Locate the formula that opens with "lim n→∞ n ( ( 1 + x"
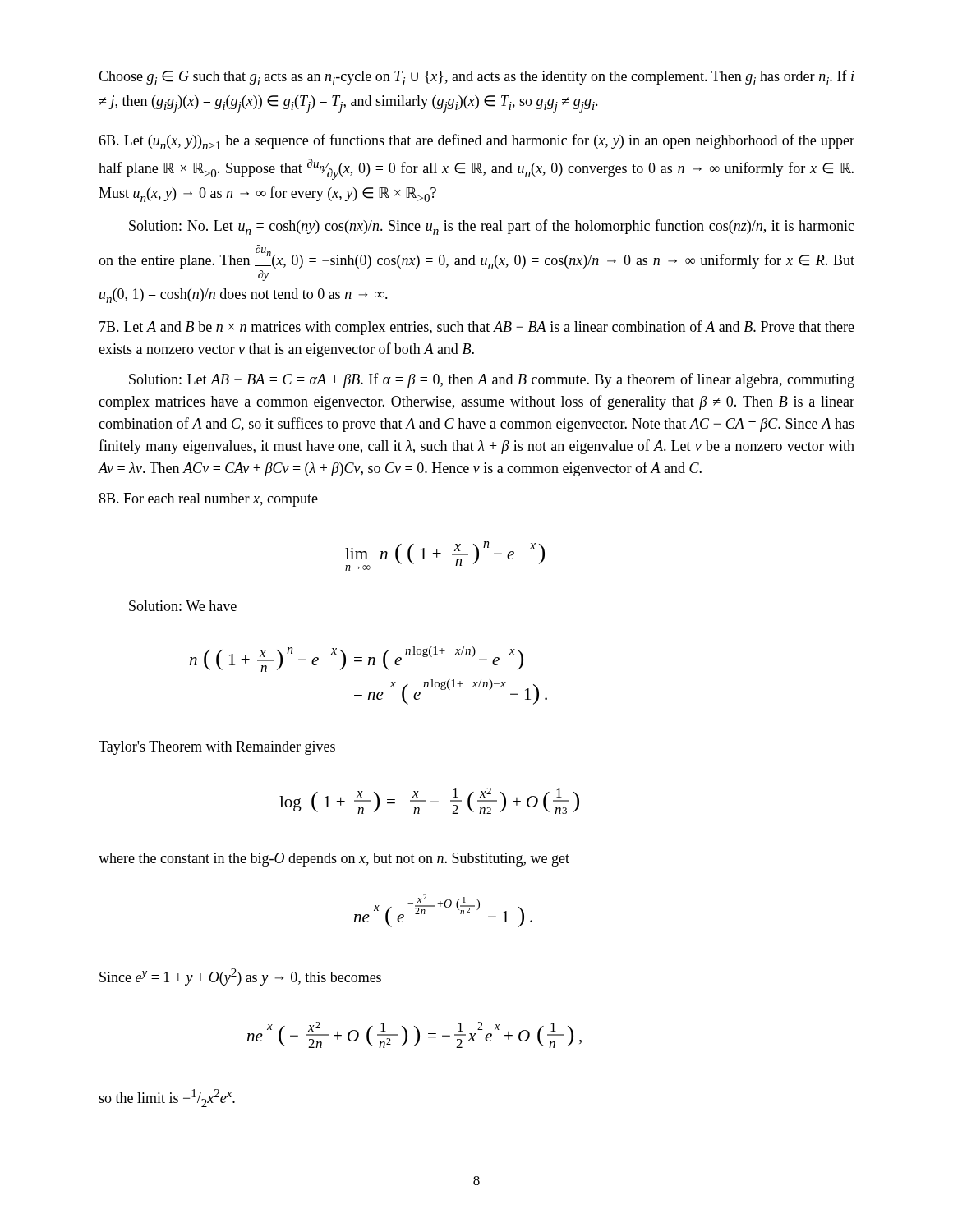The width and height of the screenshot is (953, 1232). [x=476, y=549]
